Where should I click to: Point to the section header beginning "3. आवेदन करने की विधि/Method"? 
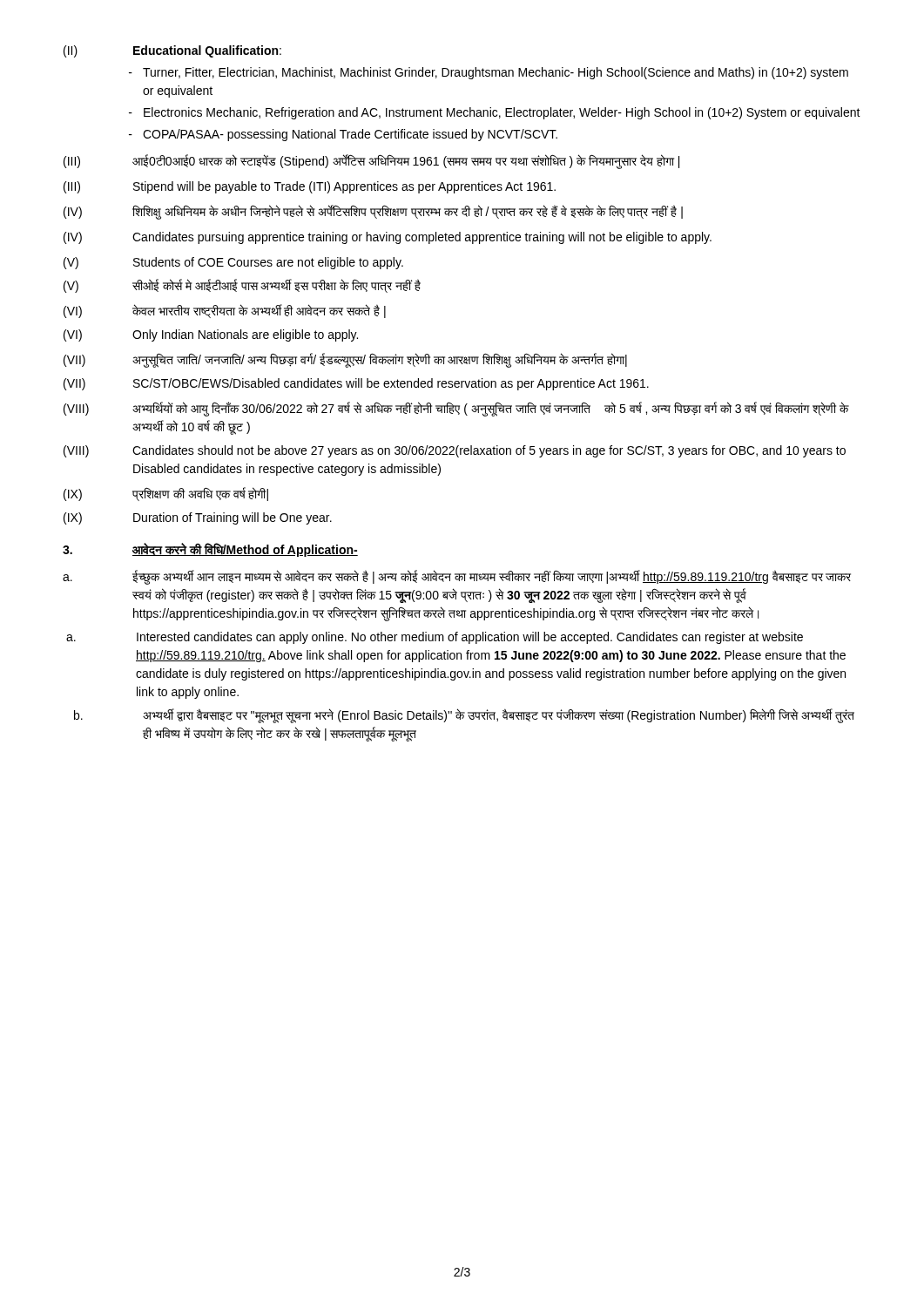point(210,550)
